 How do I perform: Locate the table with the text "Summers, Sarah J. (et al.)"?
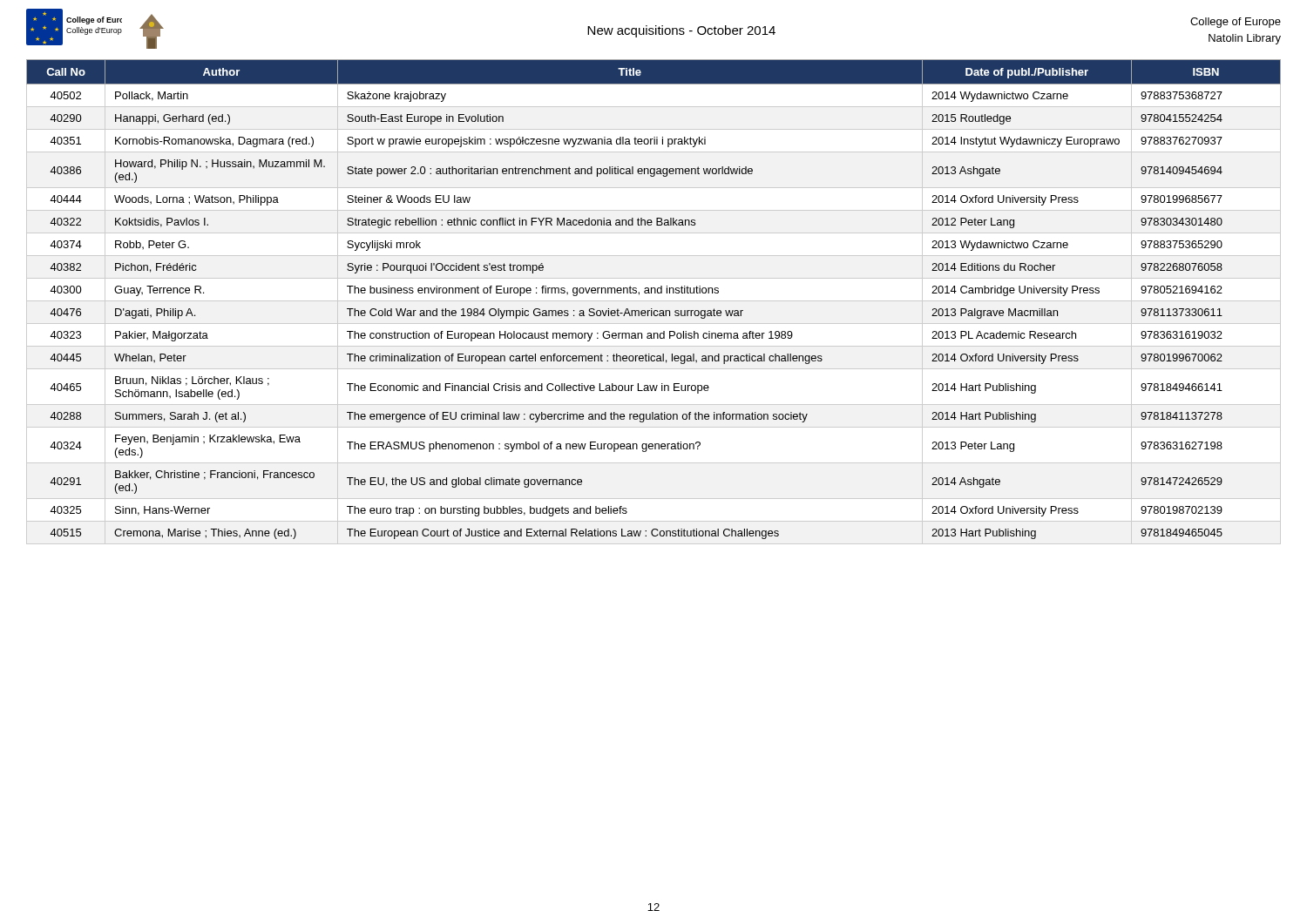654,302
